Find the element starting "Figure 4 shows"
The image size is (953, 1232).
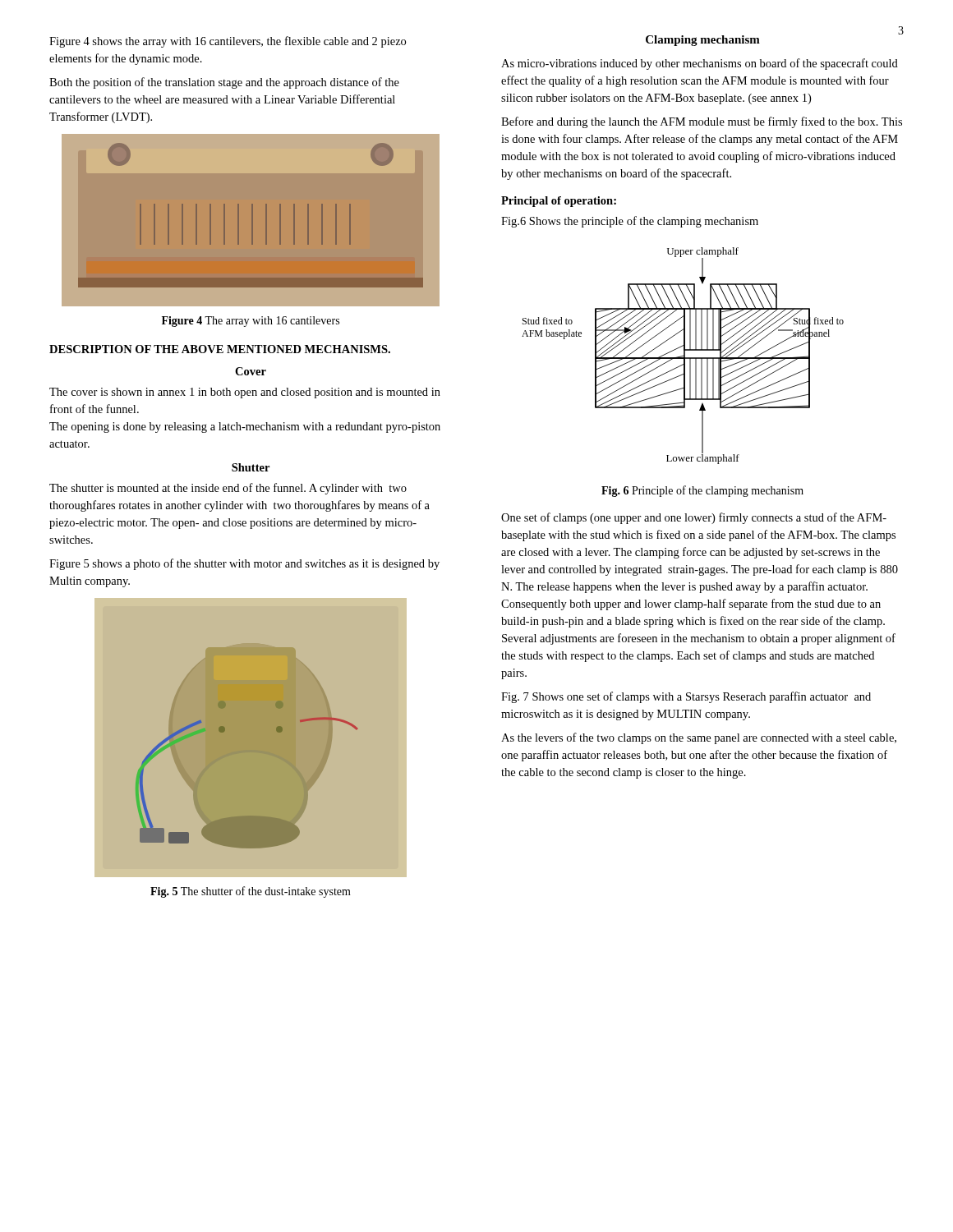251,79
